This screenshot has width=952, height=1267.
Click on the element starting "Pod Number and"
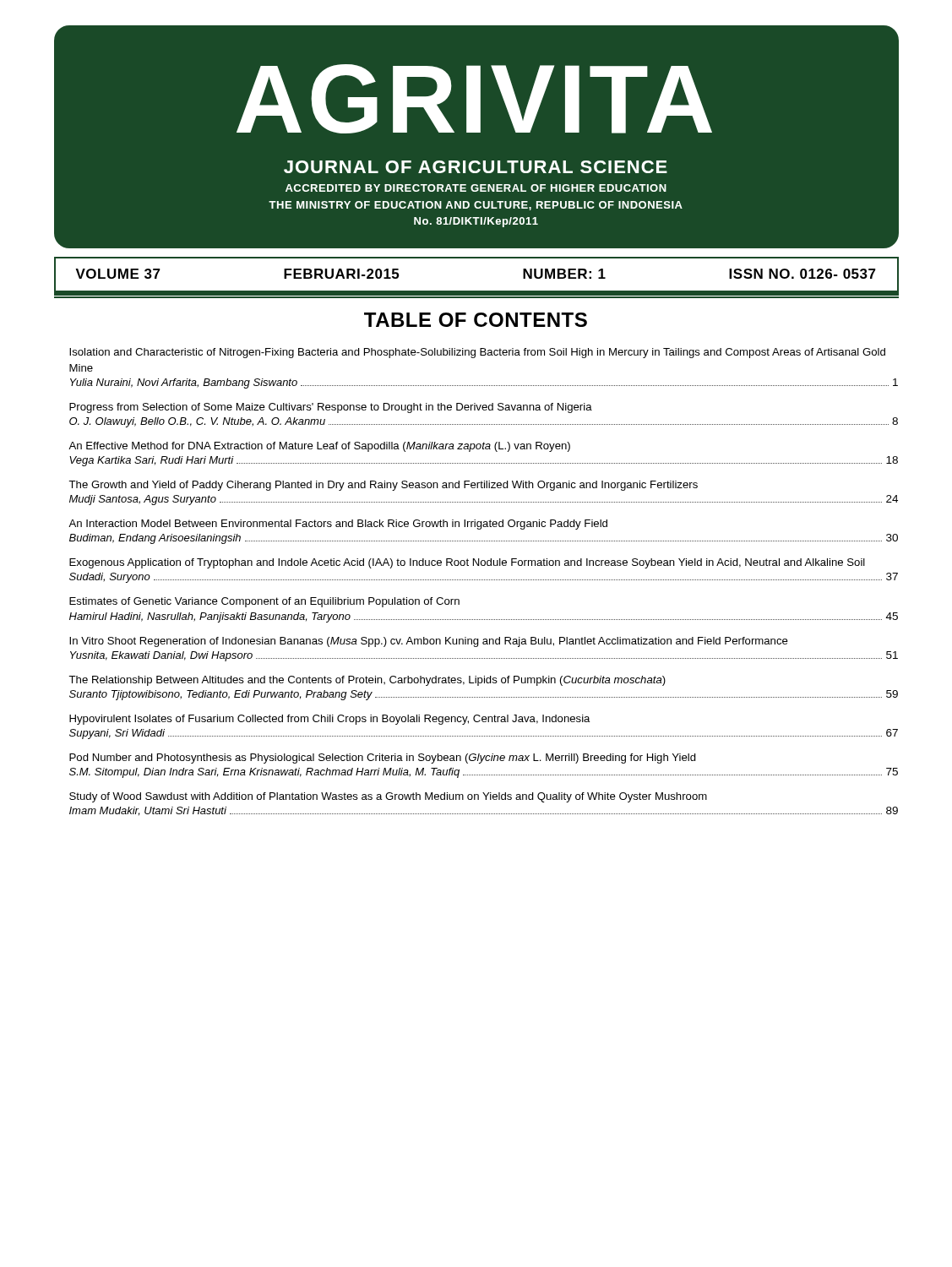pos(484,764)
